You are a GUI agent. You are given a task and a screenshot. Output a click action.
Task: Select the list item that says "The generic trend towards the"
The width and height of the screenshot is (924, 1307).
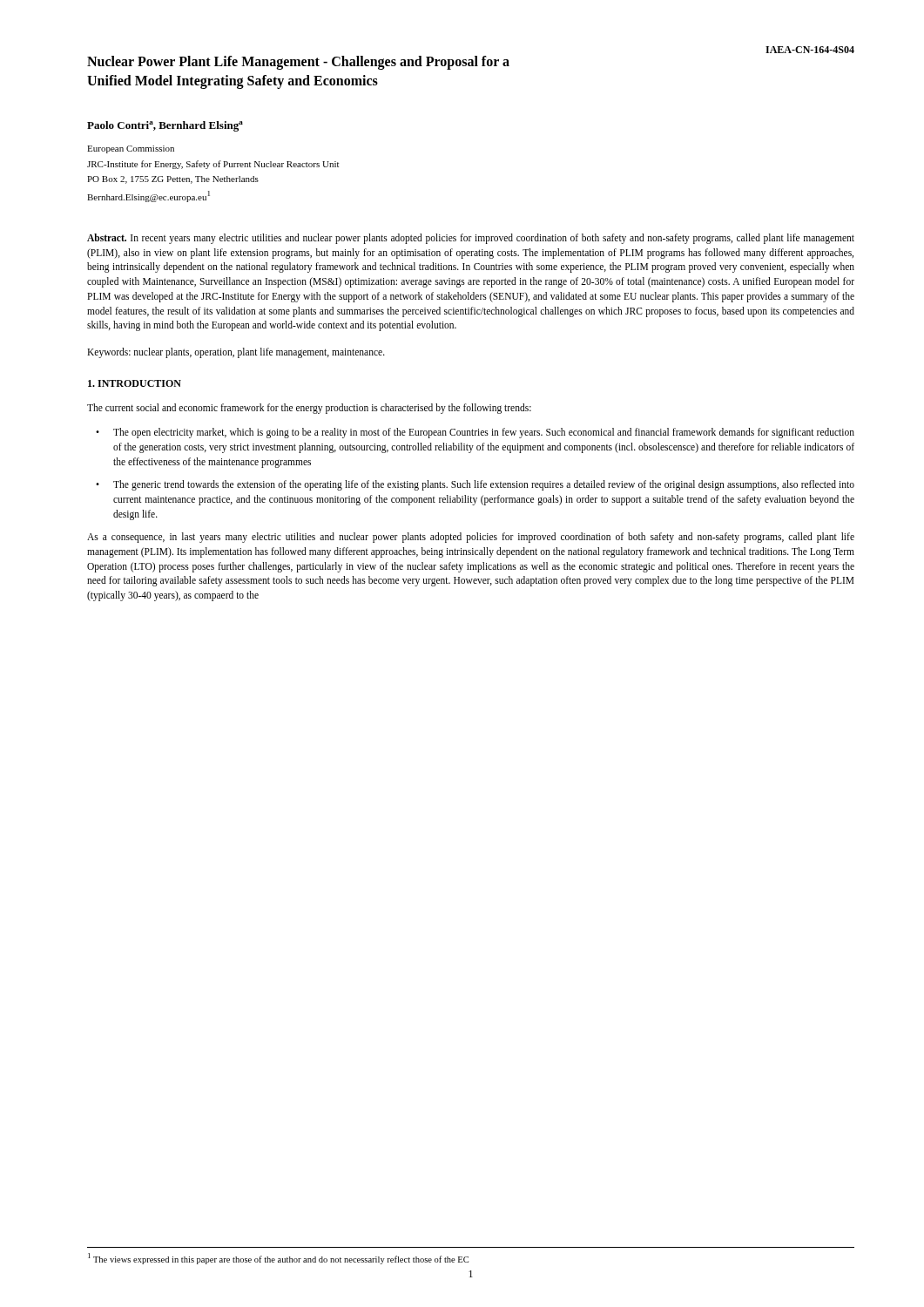pos(484,499)
